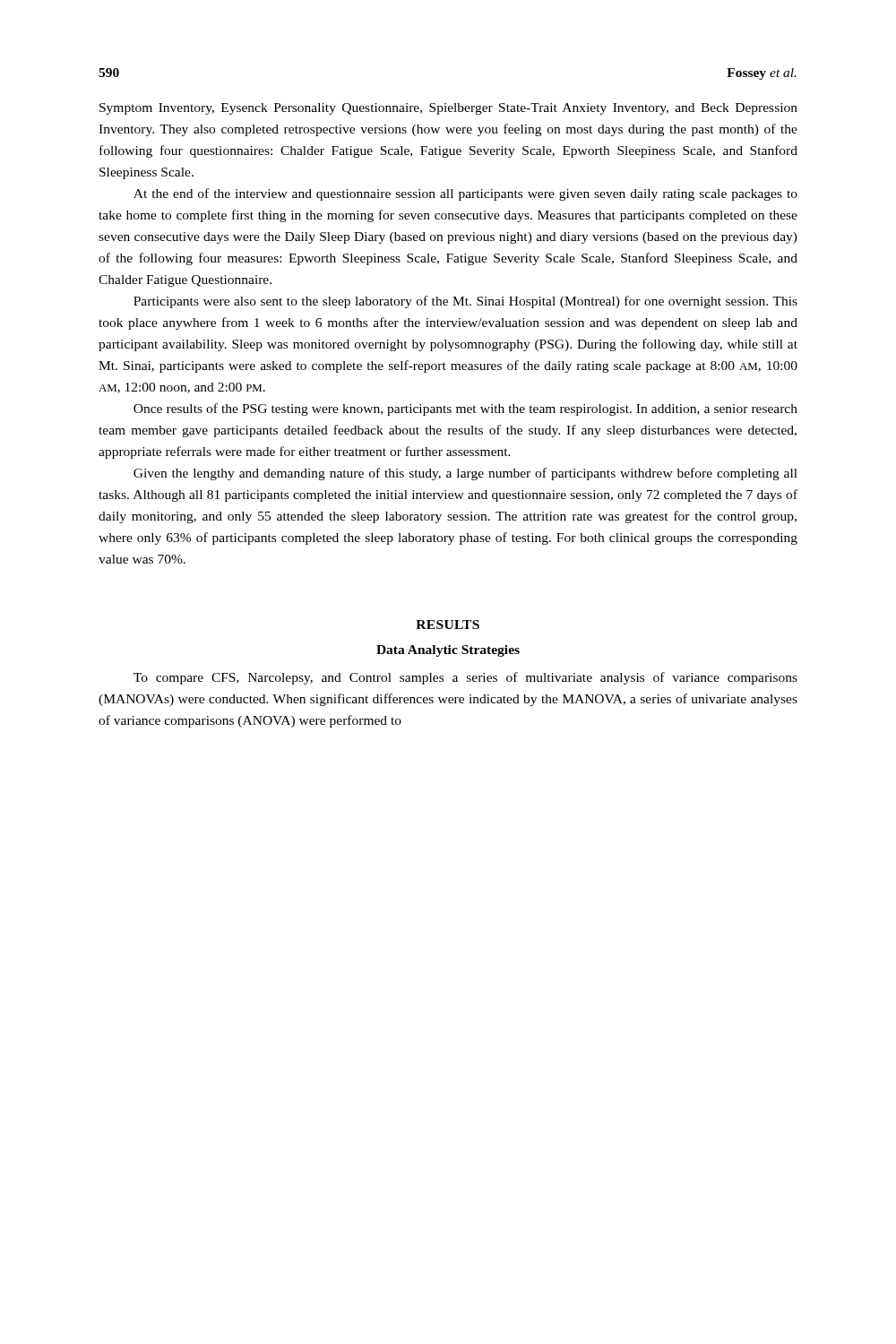The image size is (896, 1344).
Task: Navigate to the block starting "Once results of"
Action: point(448,430)
